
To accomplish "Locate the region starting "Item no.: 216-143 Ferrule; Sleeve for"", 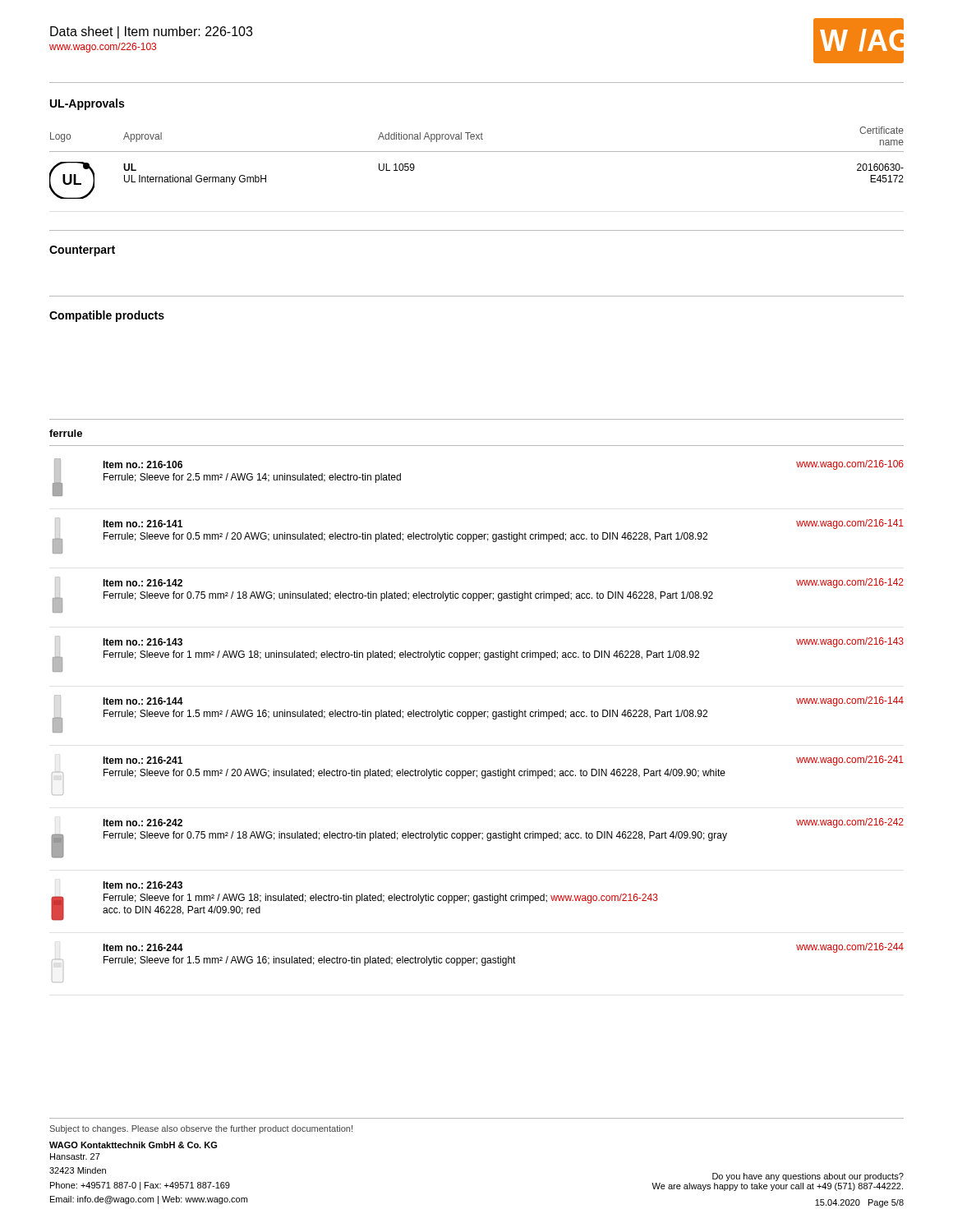I will tap(476, 657).
